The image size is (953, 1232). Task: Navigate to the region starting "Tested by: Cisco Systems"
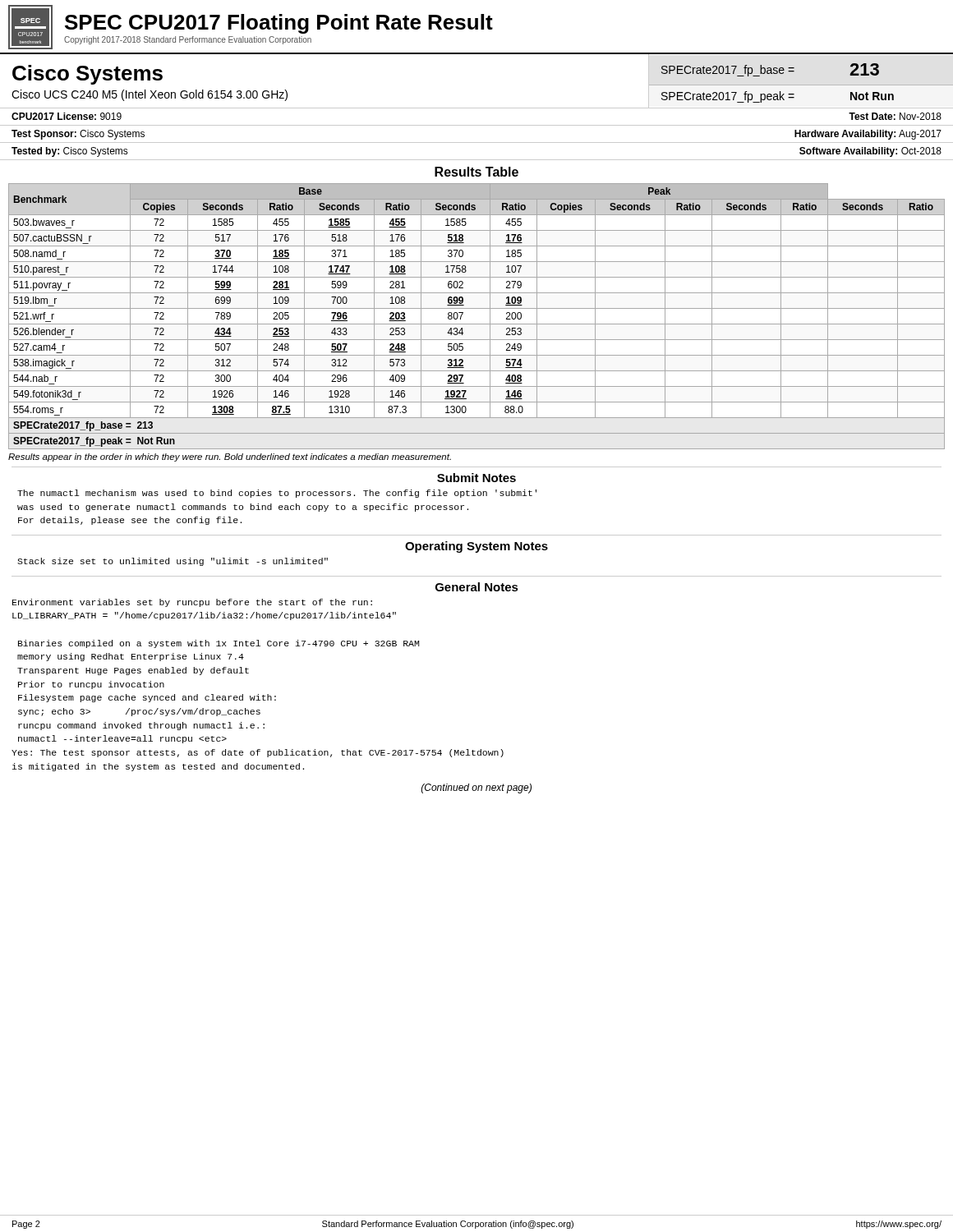[70, 151]
